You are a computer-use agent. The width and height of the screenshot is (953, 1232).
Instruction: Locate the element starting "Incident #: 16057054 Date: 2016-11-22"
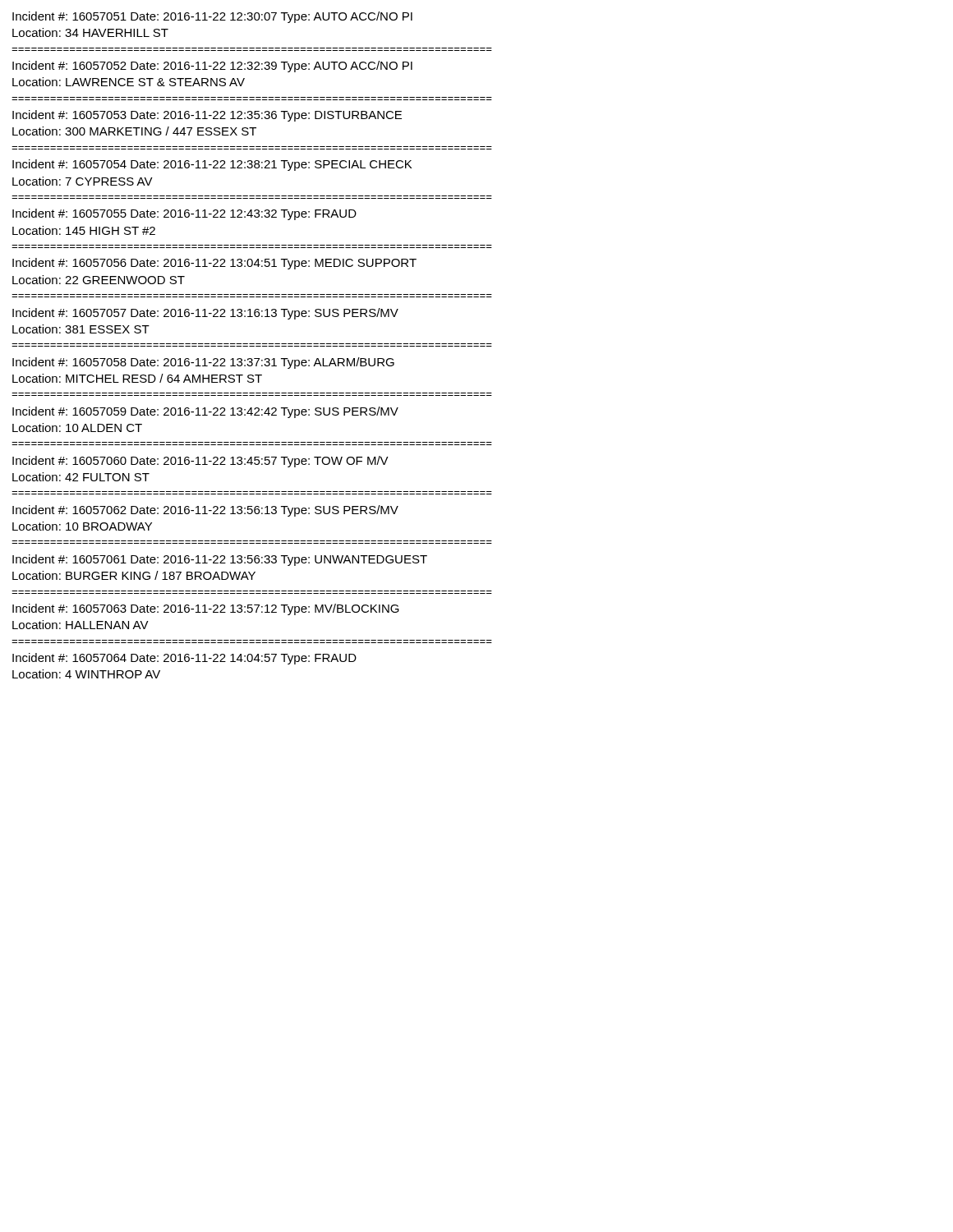pos(212,165)
